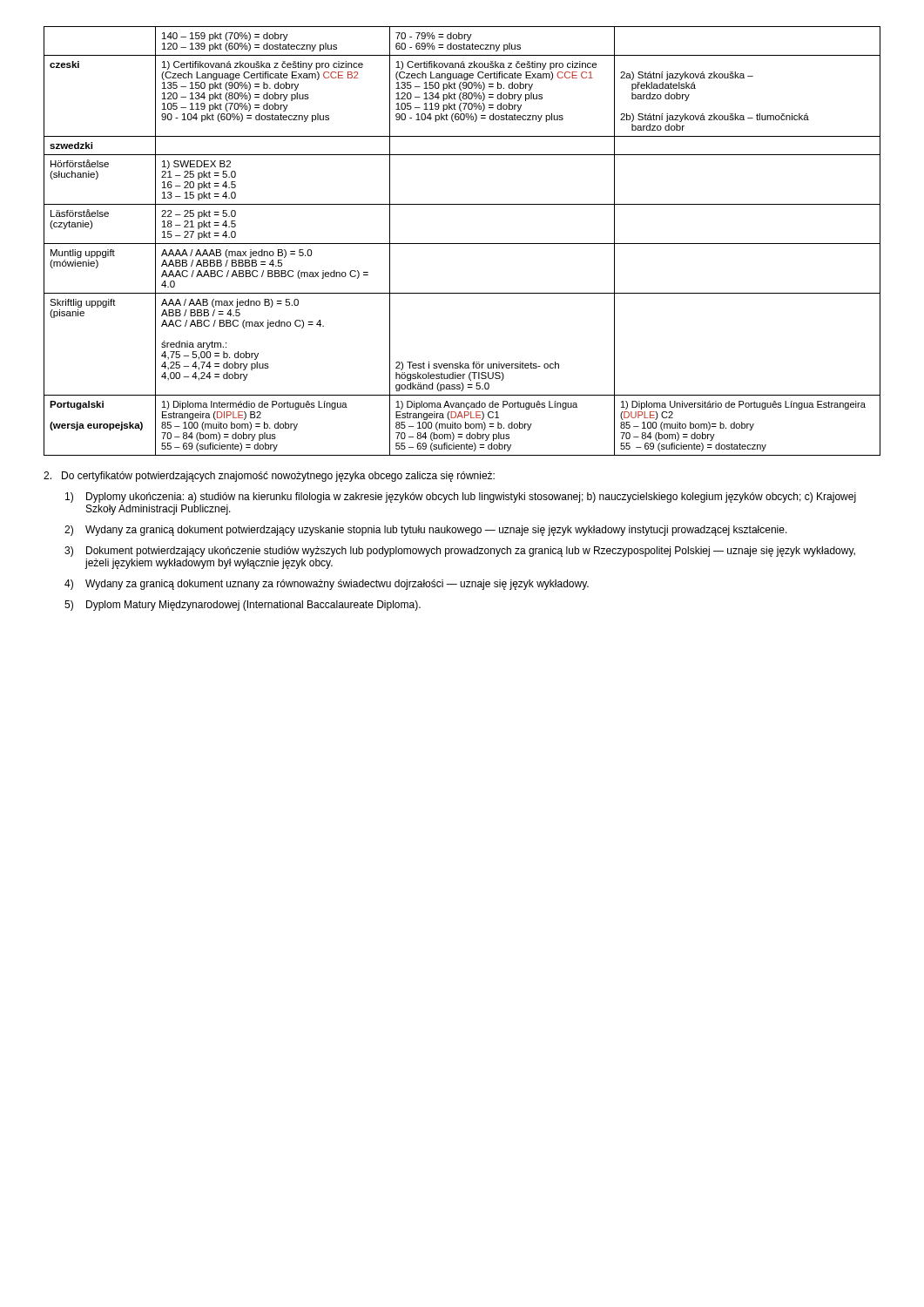Click on the text block starting "4) Wydany za granicą dokument"
Image resolution: width=924 pixels, height=1307 pixels.
pyautogui.click(x=327, y=584)
